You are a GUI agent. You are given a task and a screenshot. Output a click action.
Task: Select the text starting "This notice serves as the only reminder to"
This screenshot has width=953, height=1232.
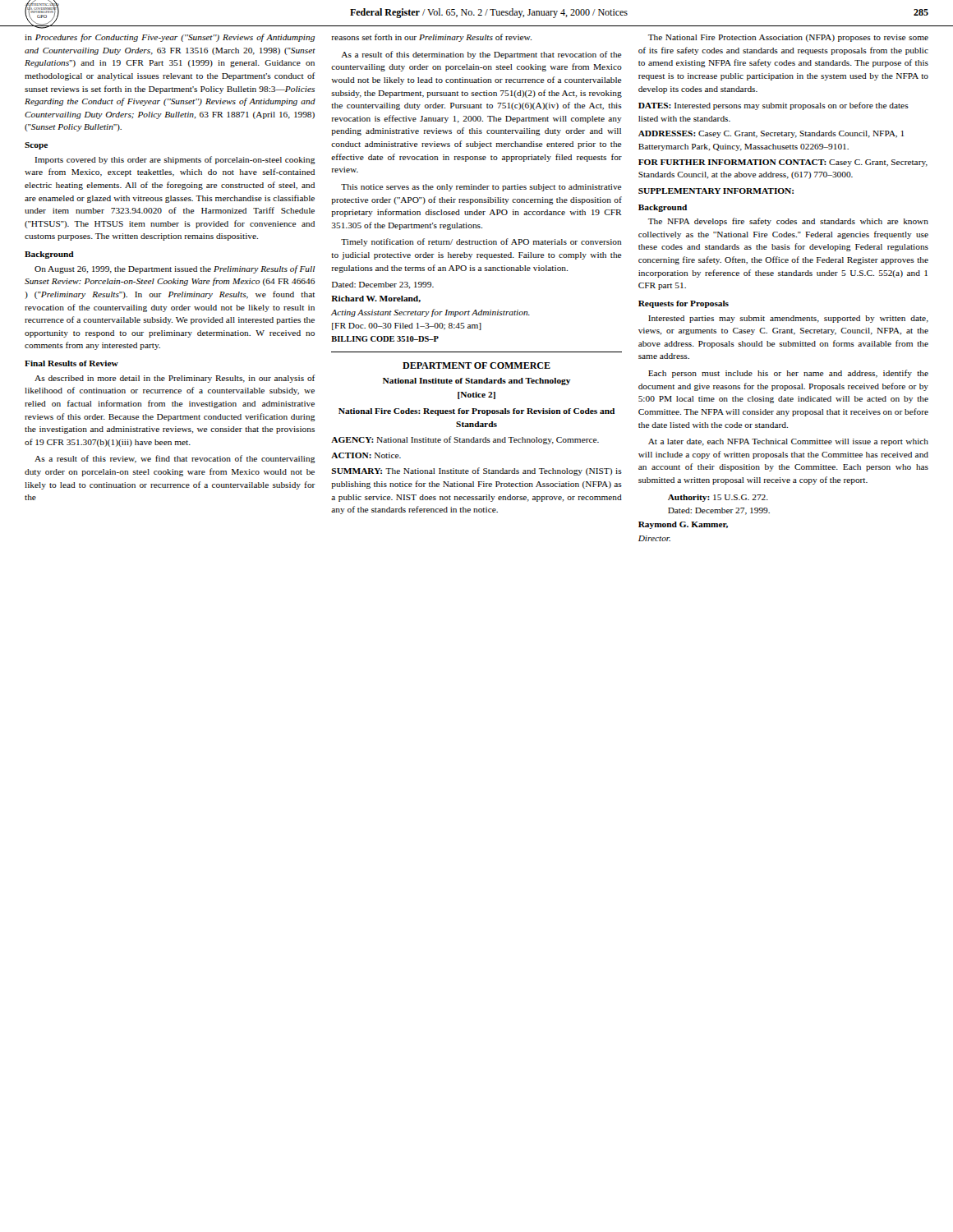click(476, 206)
